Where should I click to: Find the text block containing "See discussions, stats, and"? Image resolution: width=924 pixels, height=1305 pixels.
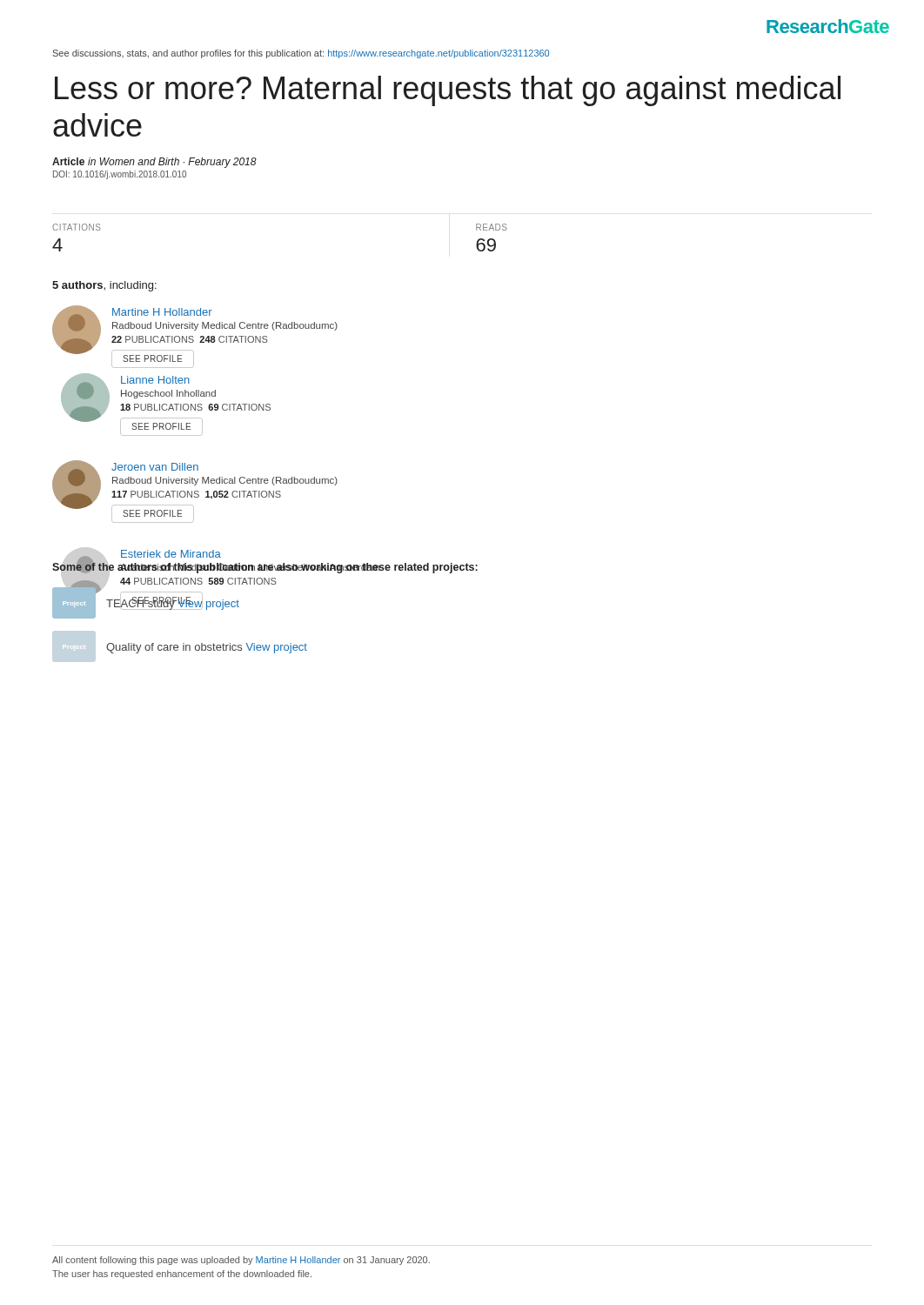pyautogui.click(x=301, y=53)
